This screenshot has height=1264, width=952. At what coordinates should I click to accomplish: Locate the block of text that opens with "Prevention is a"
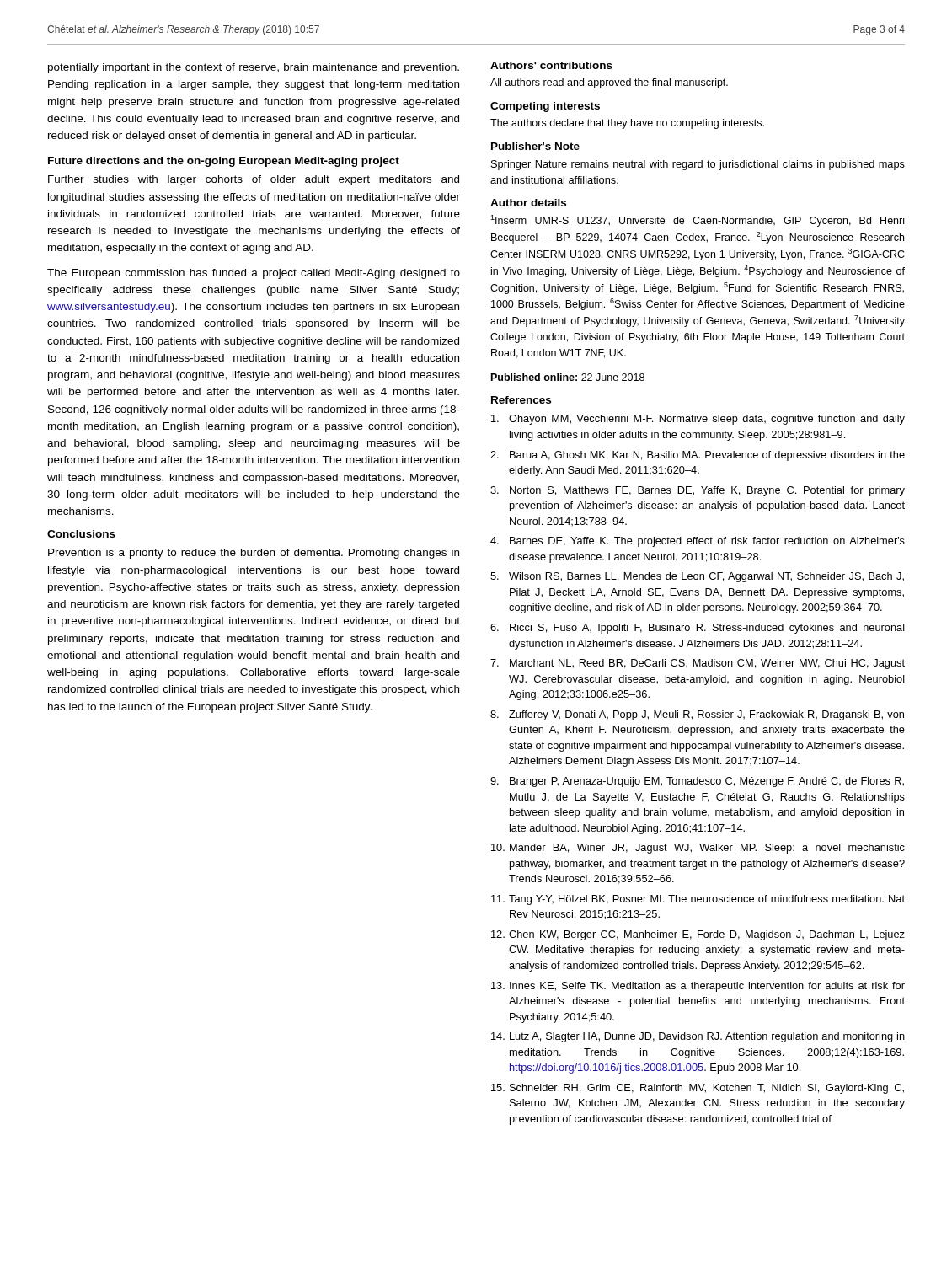point(254,630)
